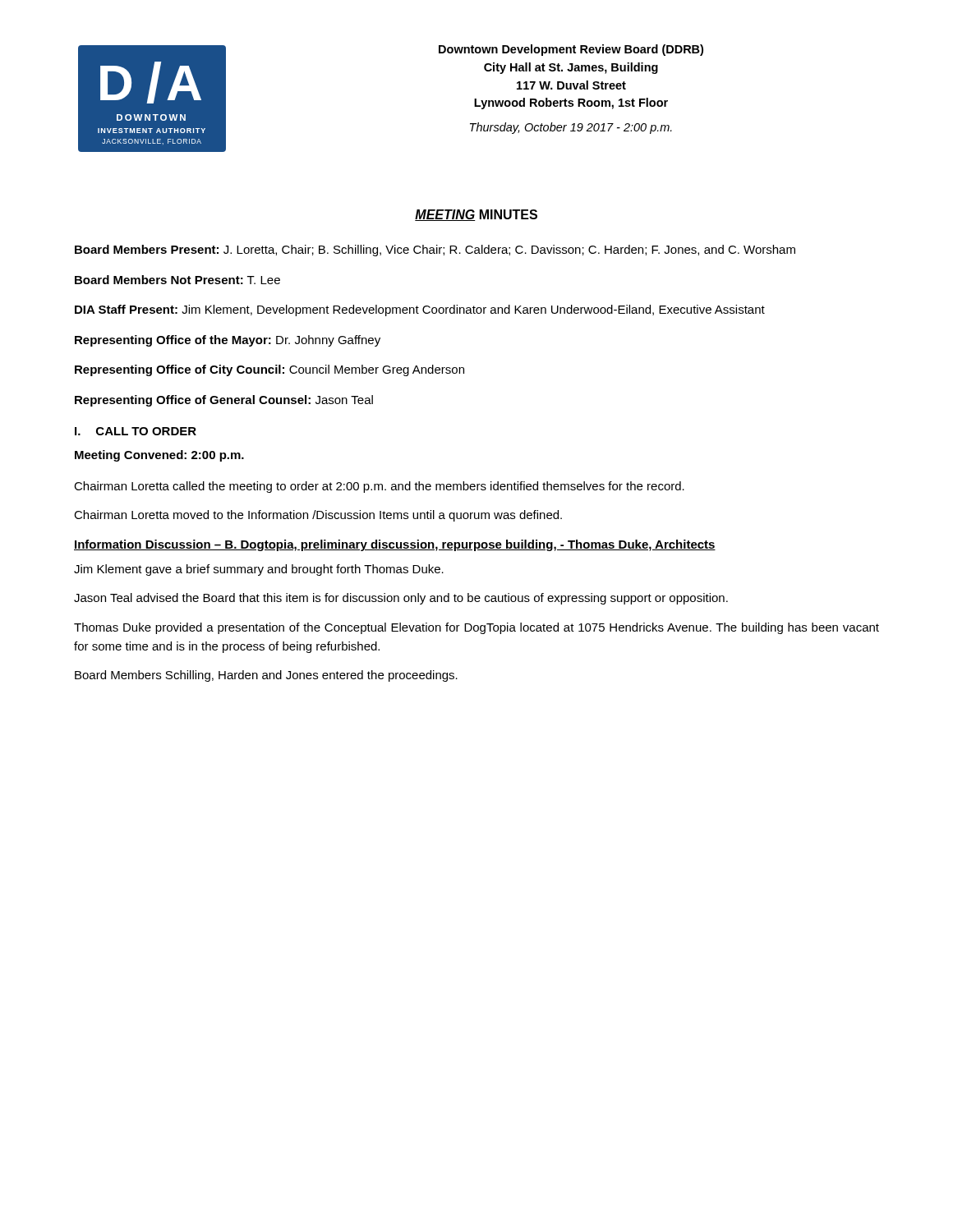Select the text block with the text "DIA Staff Present: Jim Klement, Development"
953x1232 pixels.
click(419, 309)
